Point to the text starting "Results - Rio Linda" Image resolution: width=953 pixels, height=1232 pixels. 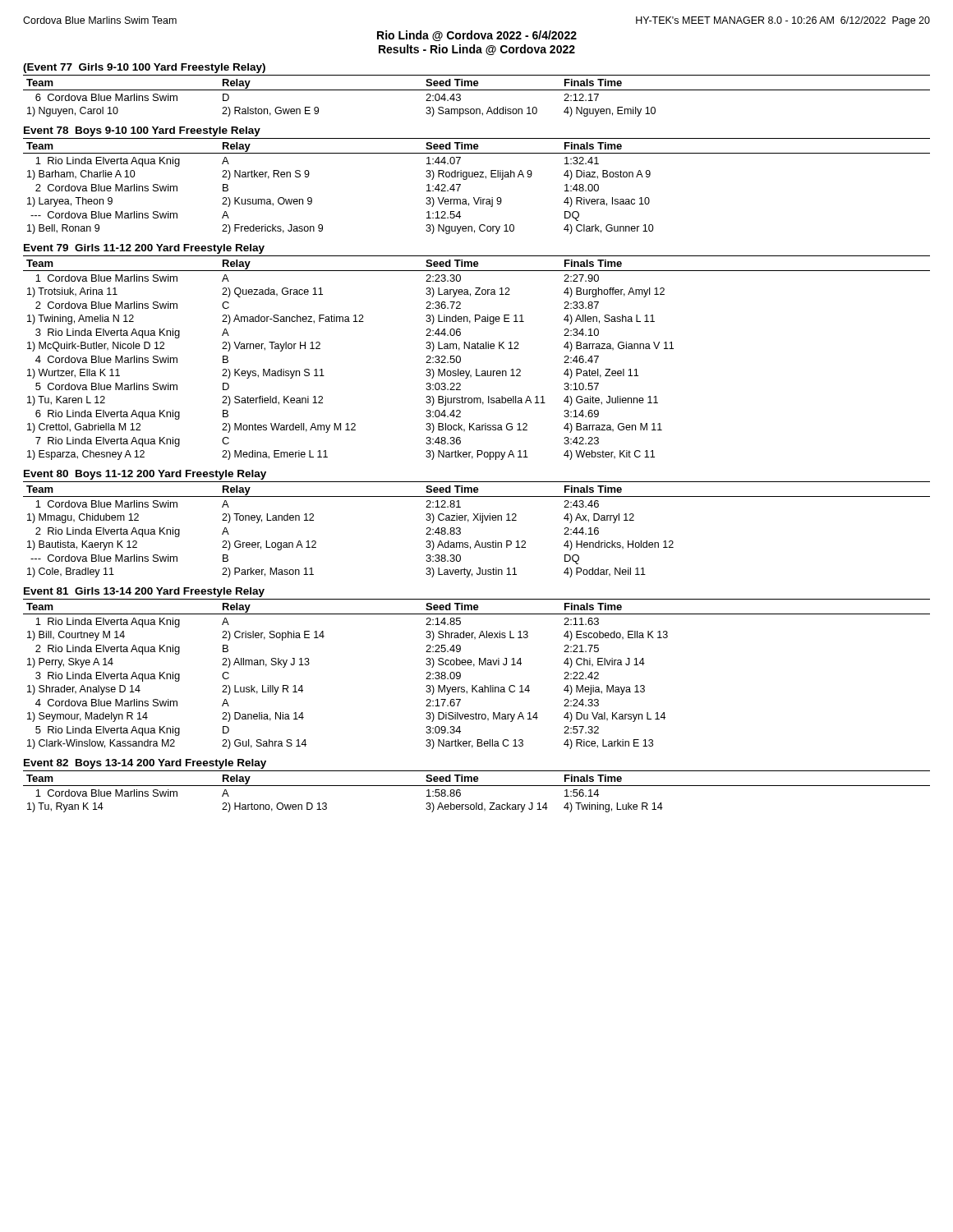pos(476,49)
